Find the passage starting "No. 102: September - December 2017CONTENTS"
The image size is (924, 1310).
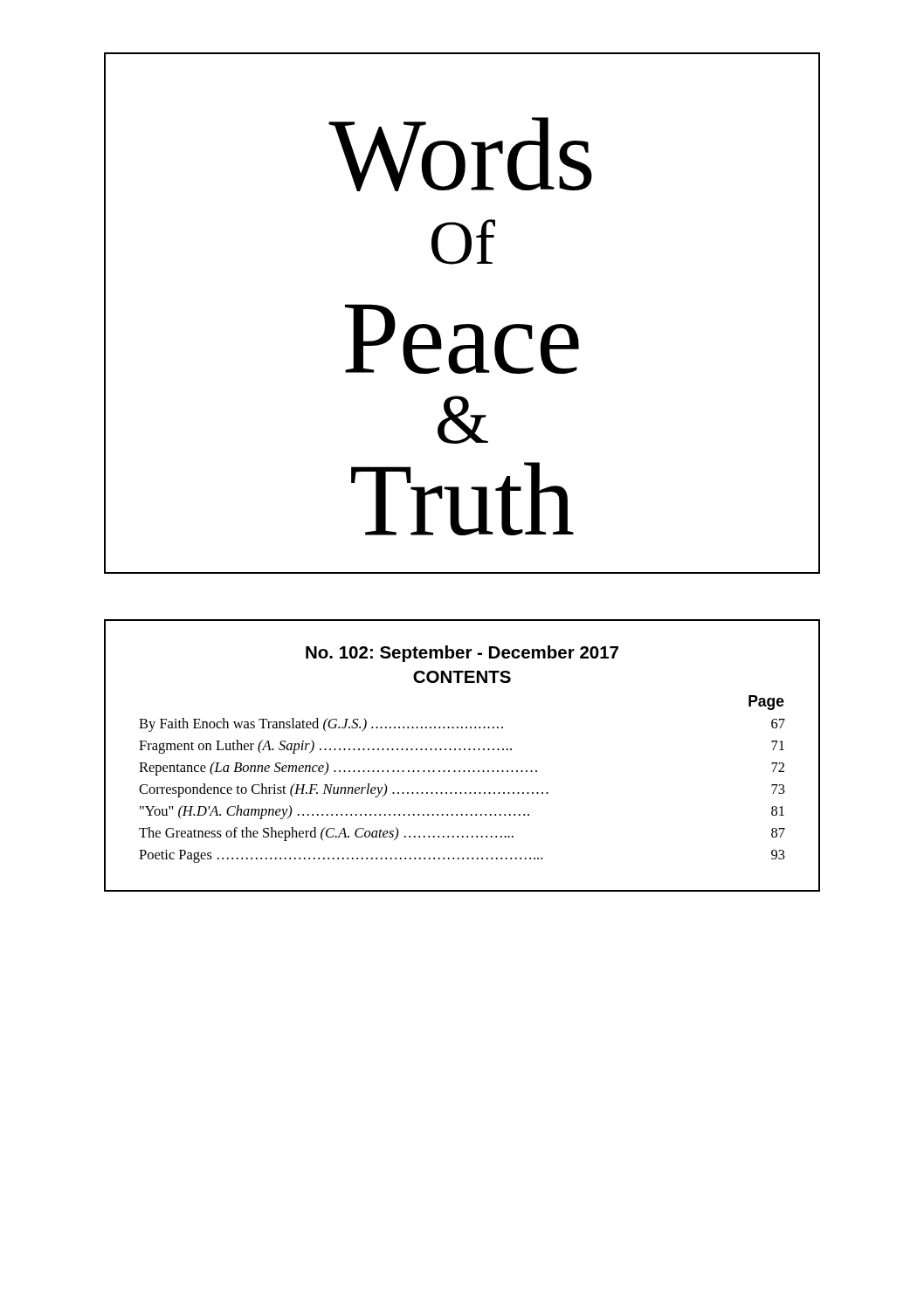pyautogui.click(x=462, y=664)
